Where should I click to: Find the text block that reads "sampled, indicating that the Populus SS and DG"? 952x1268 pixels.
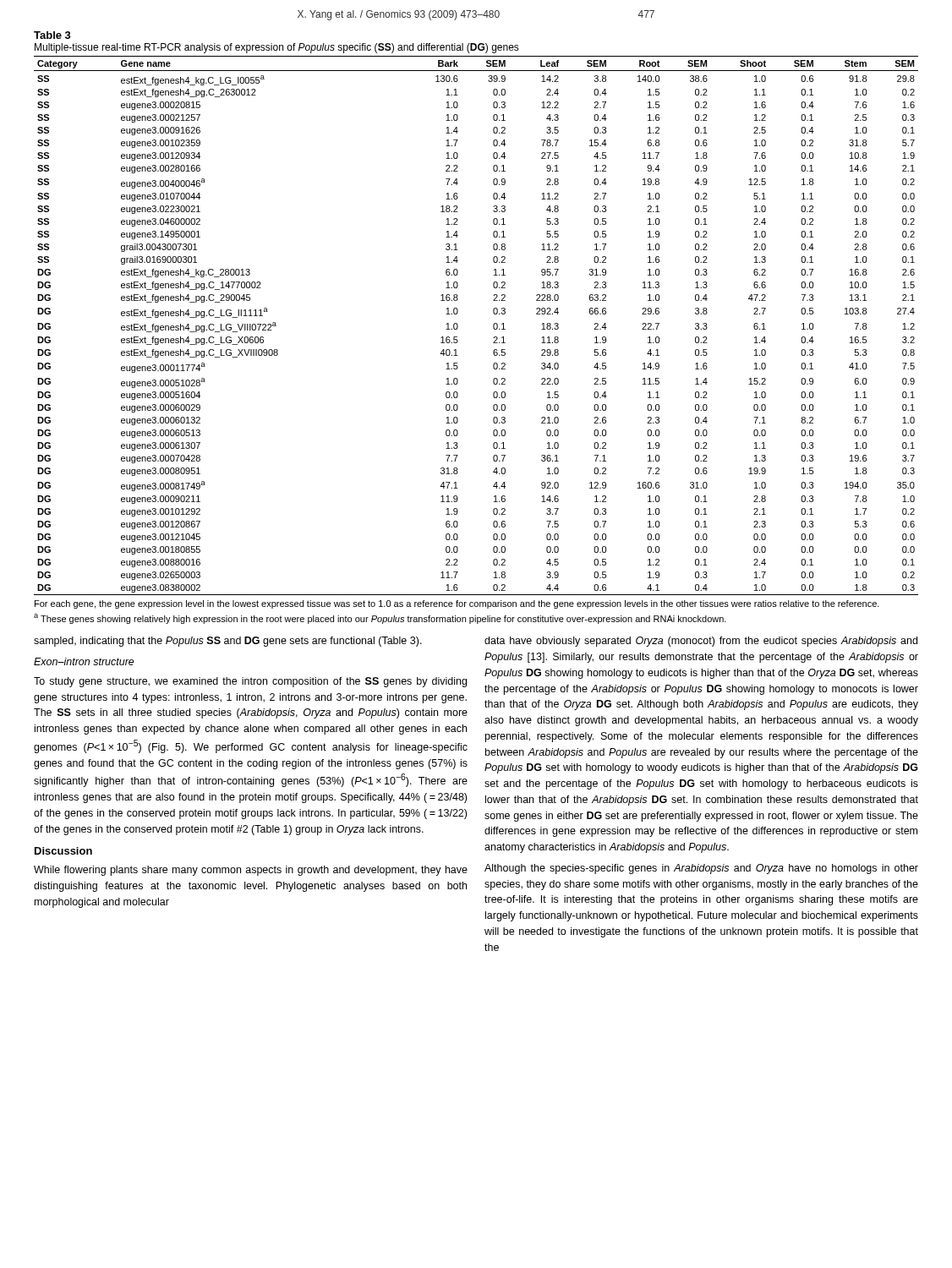[x=228, y=641]
